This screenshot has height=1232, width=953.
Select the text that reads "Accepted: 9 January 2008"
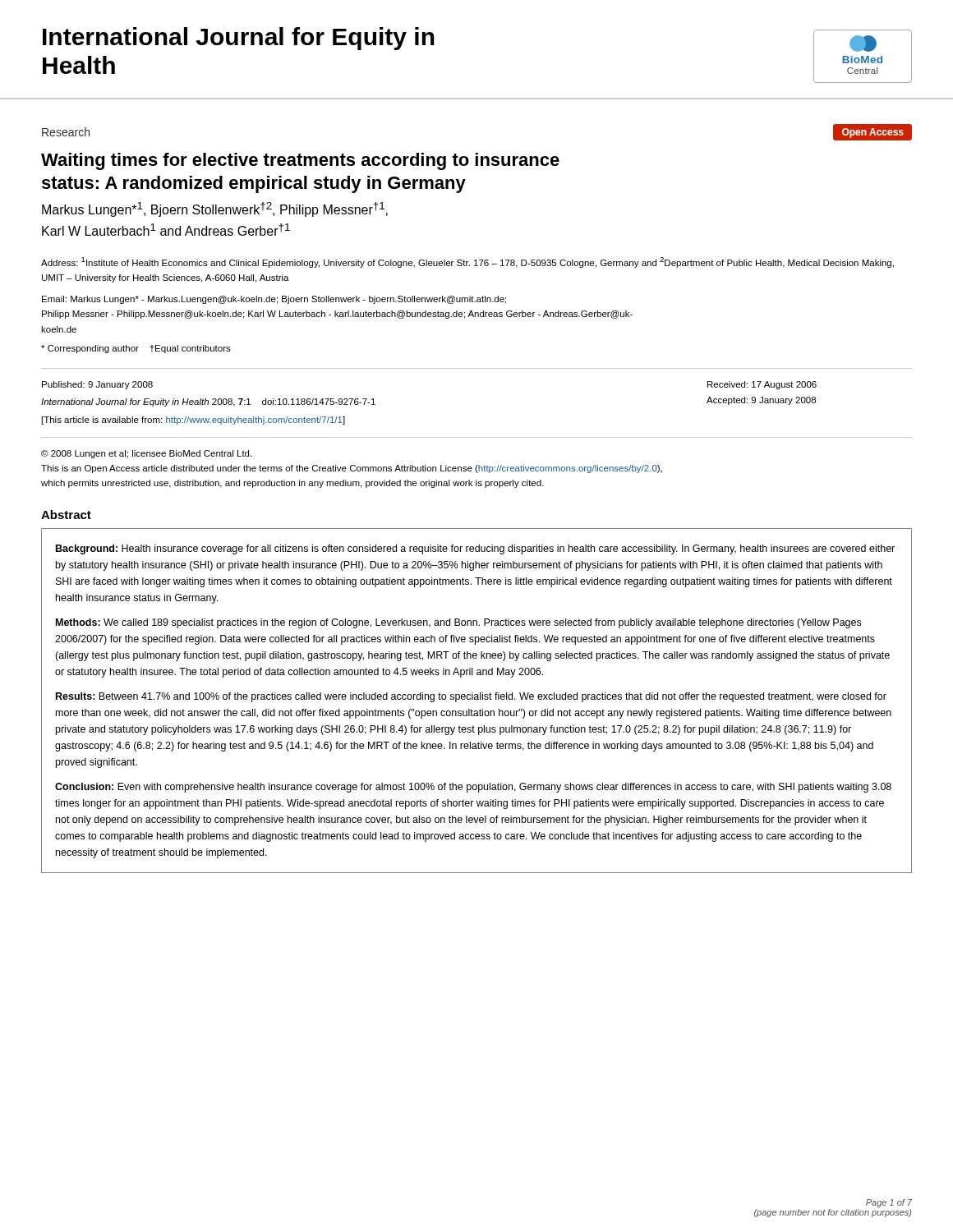(761, 400)
